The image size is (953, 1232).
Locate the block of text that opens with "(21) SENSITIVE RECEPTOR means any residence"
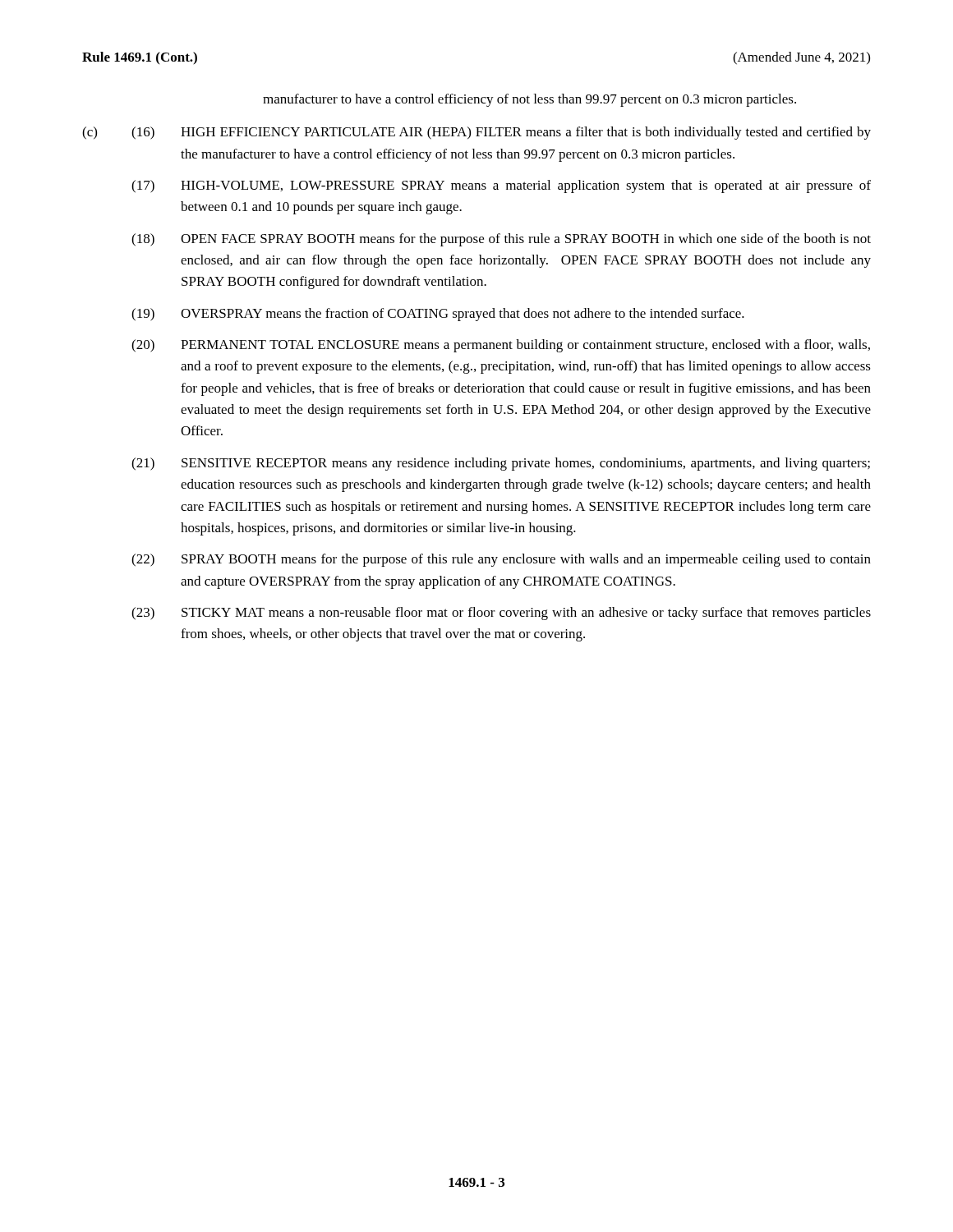[476, 496]
